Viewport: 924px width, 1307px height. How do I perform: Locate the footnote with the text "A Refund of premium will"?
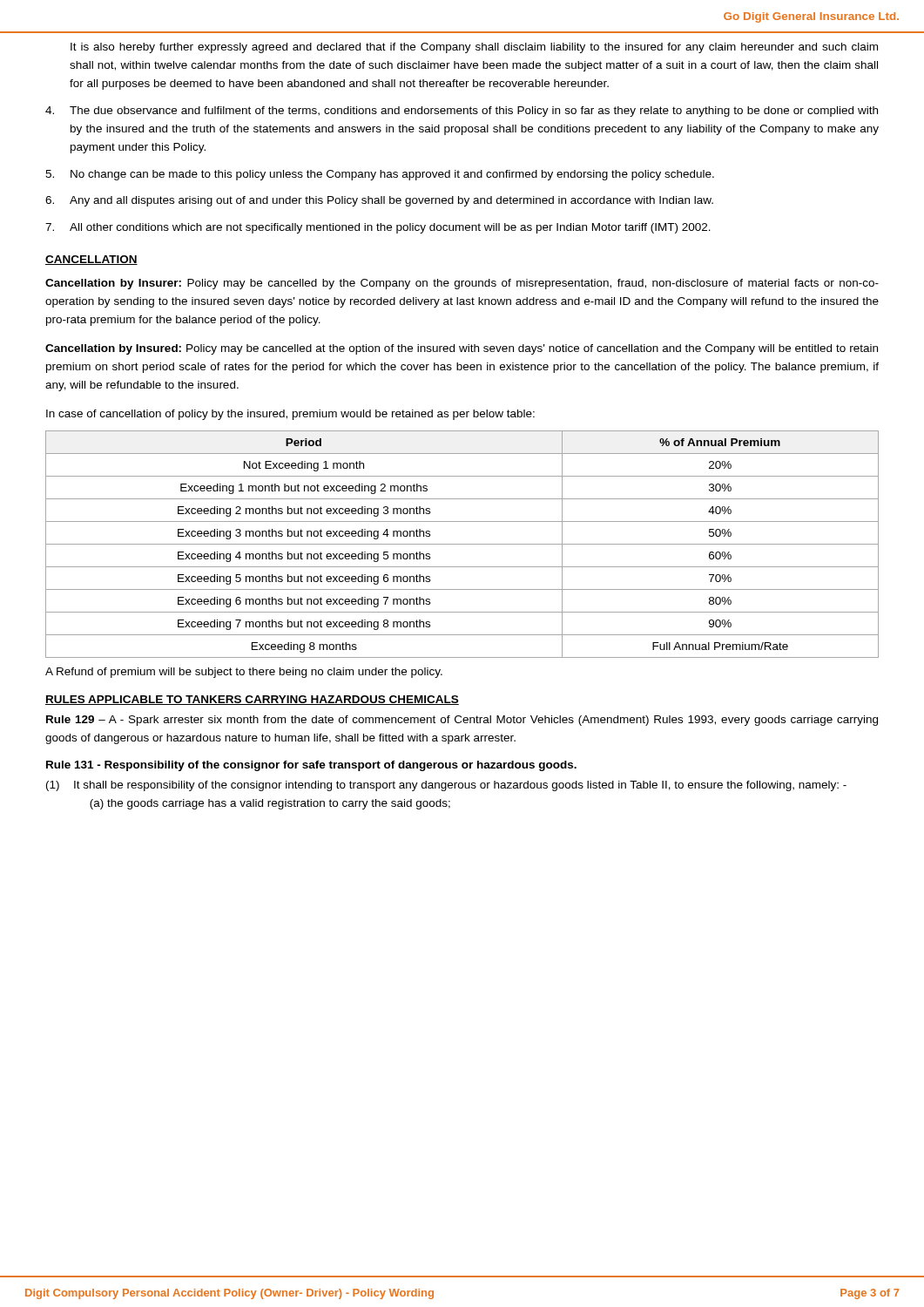[x=244, y=671]
